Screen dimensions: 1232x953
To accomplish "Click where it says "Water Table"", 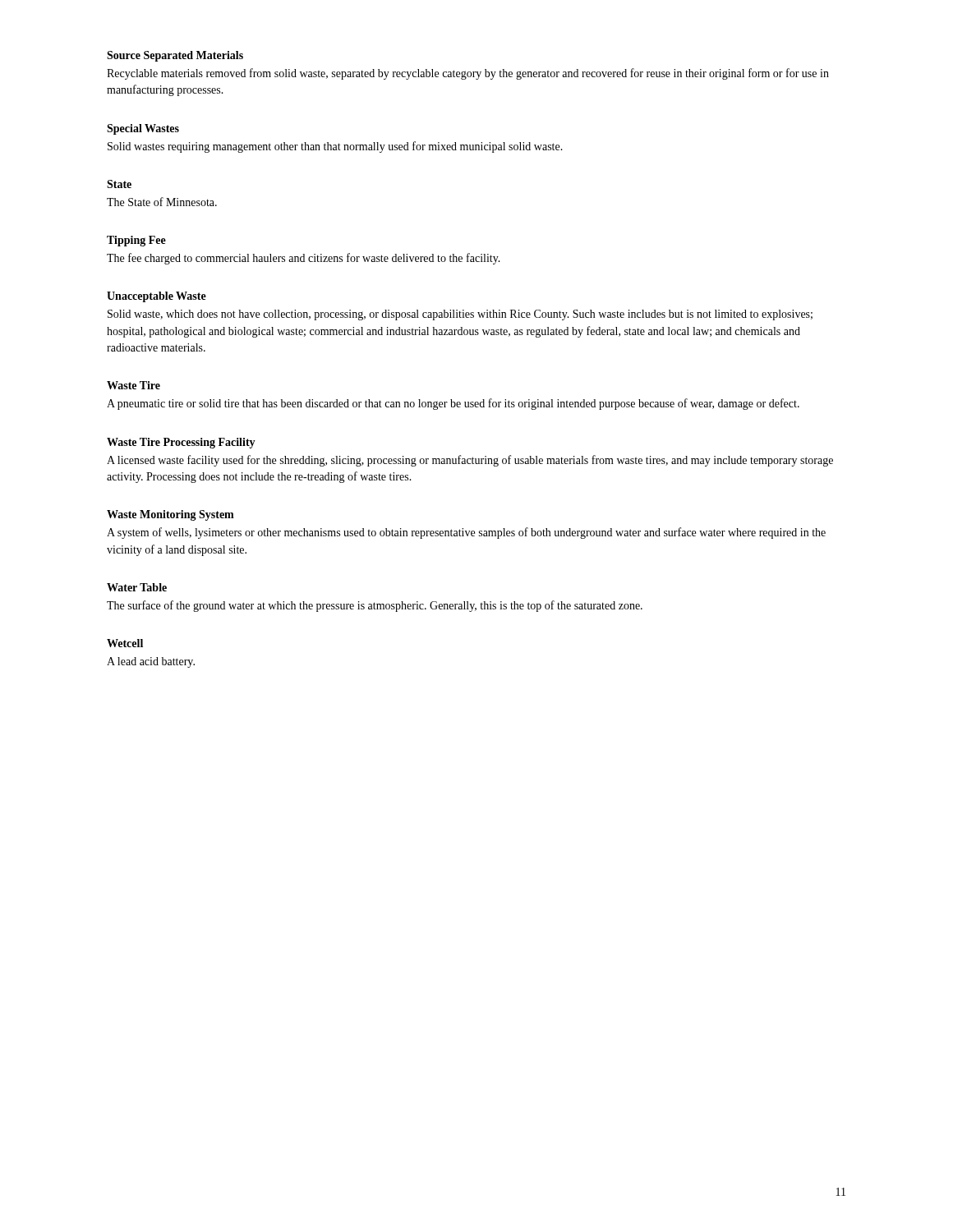I will click(137, 588).
